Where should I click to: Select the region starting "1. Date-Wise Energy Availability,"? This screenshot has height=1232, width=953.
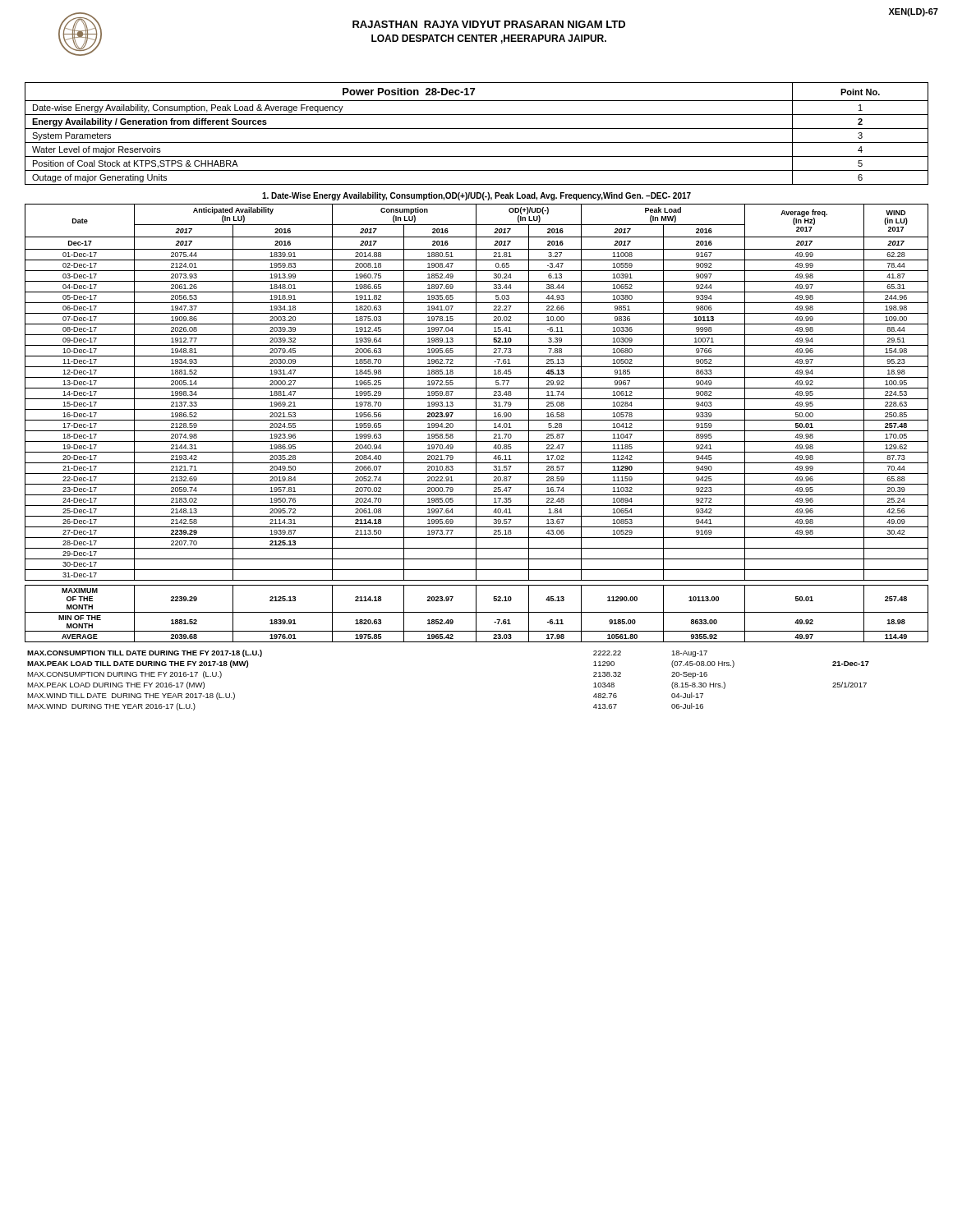[x=476, y=196]
